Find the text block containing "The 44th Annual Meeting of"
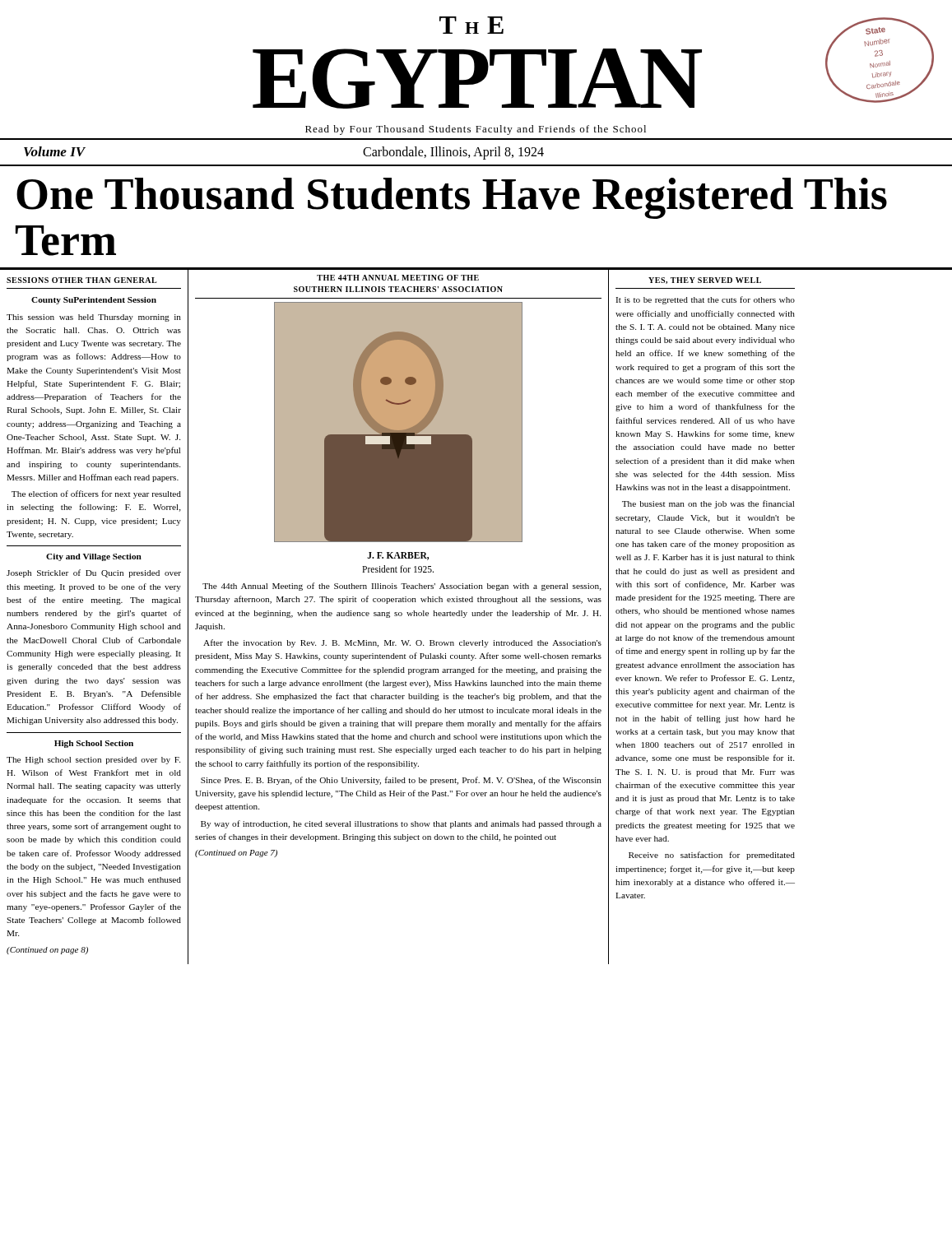Image resolution: width=952 pixels, height=1234 pixels. click(398, 719)
